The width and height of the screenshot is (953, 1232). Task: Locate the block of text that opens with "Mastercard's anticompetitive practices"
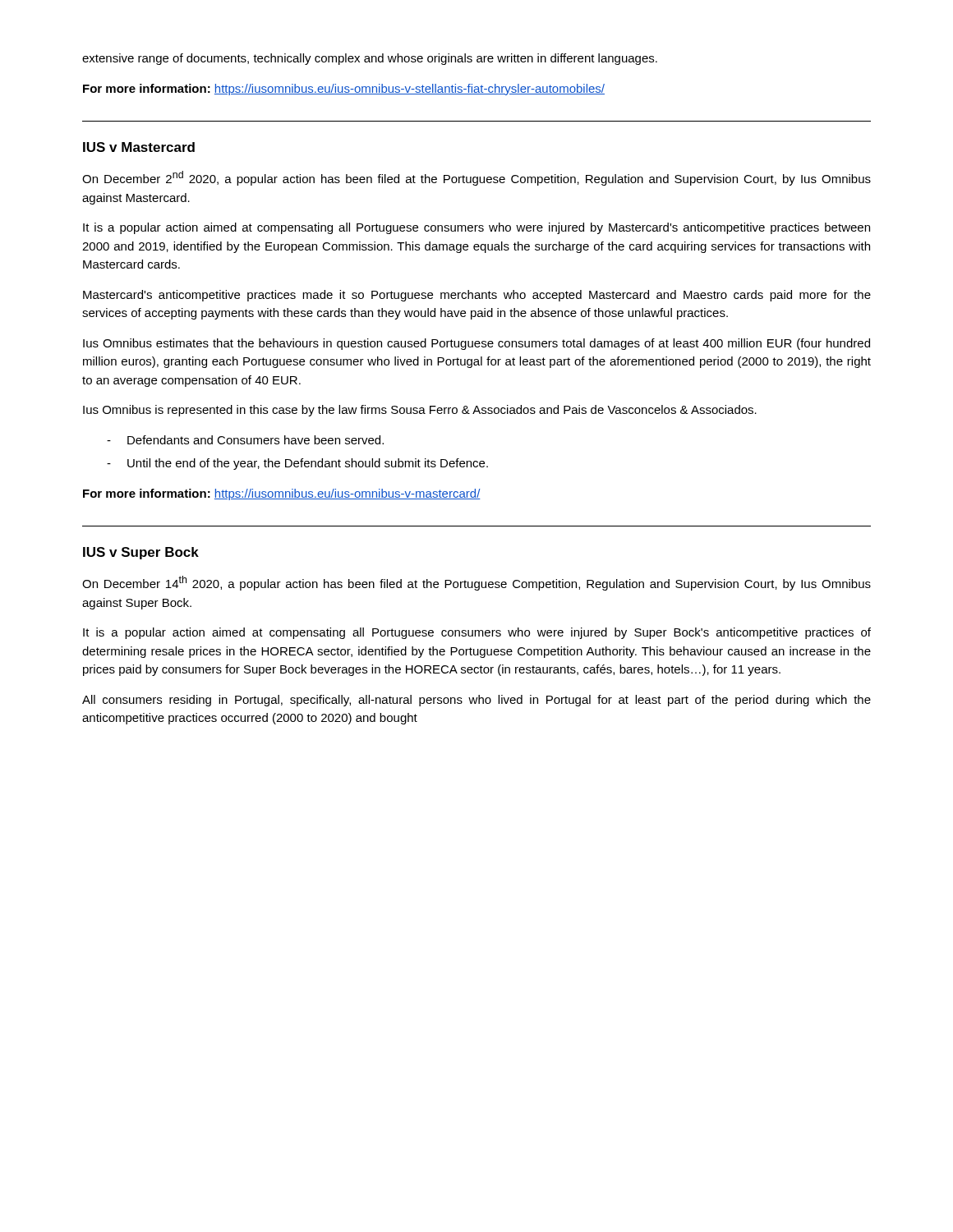click(476, 303)
